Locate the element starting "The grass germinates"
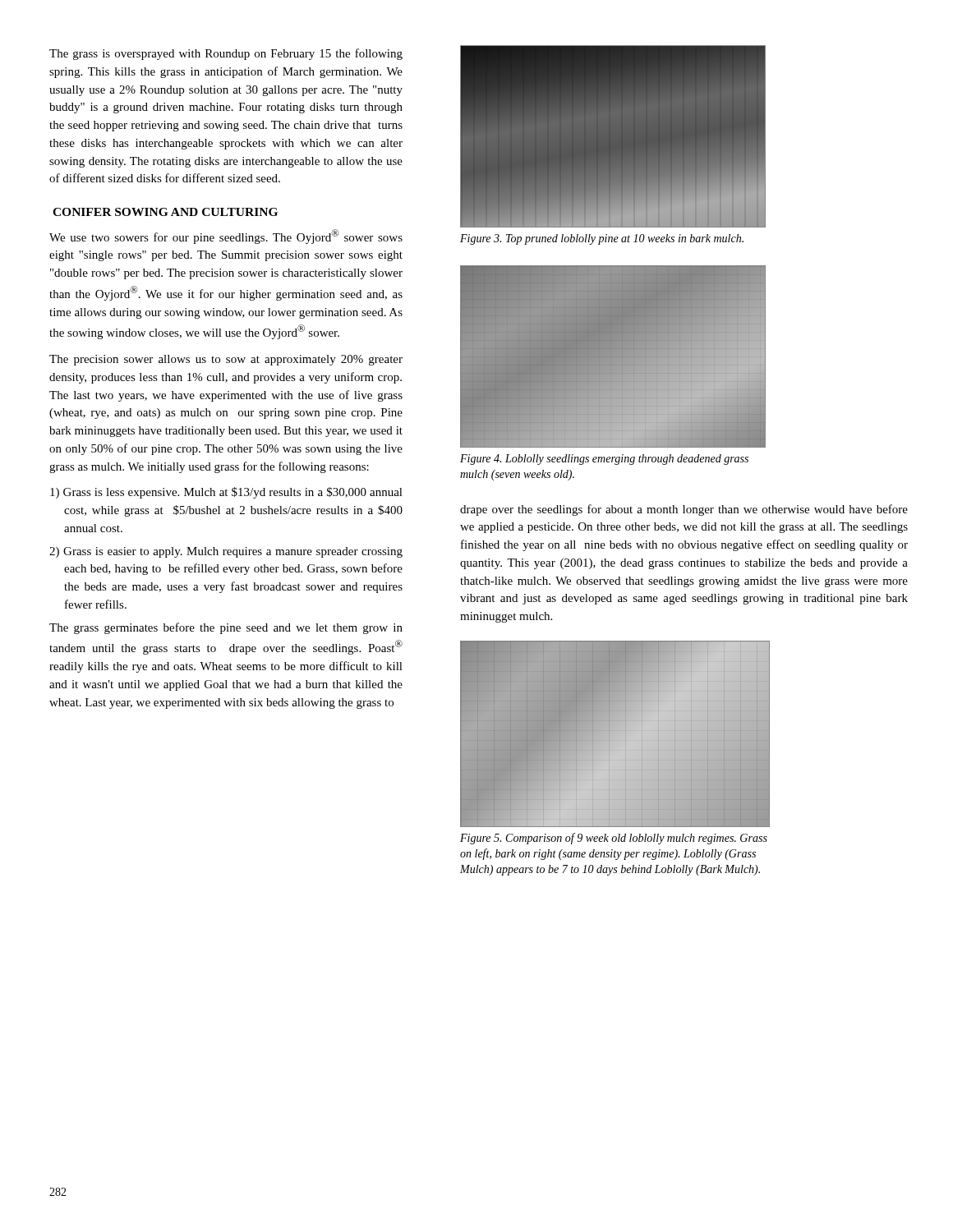Screen dimensions: 1232x953 [x=226, y=665]
